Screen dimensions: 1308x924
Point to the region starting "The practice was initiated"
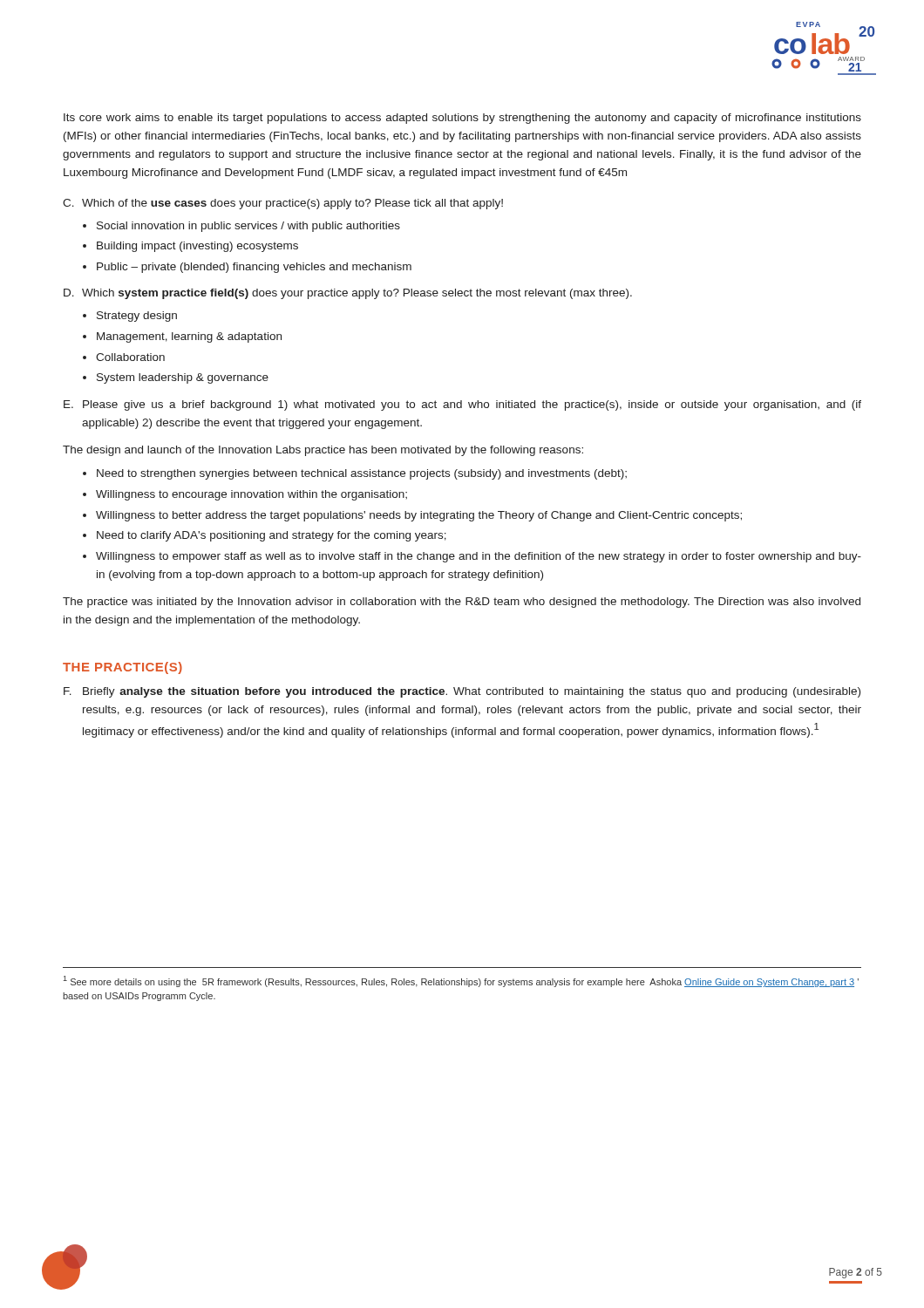click(462, 610)
